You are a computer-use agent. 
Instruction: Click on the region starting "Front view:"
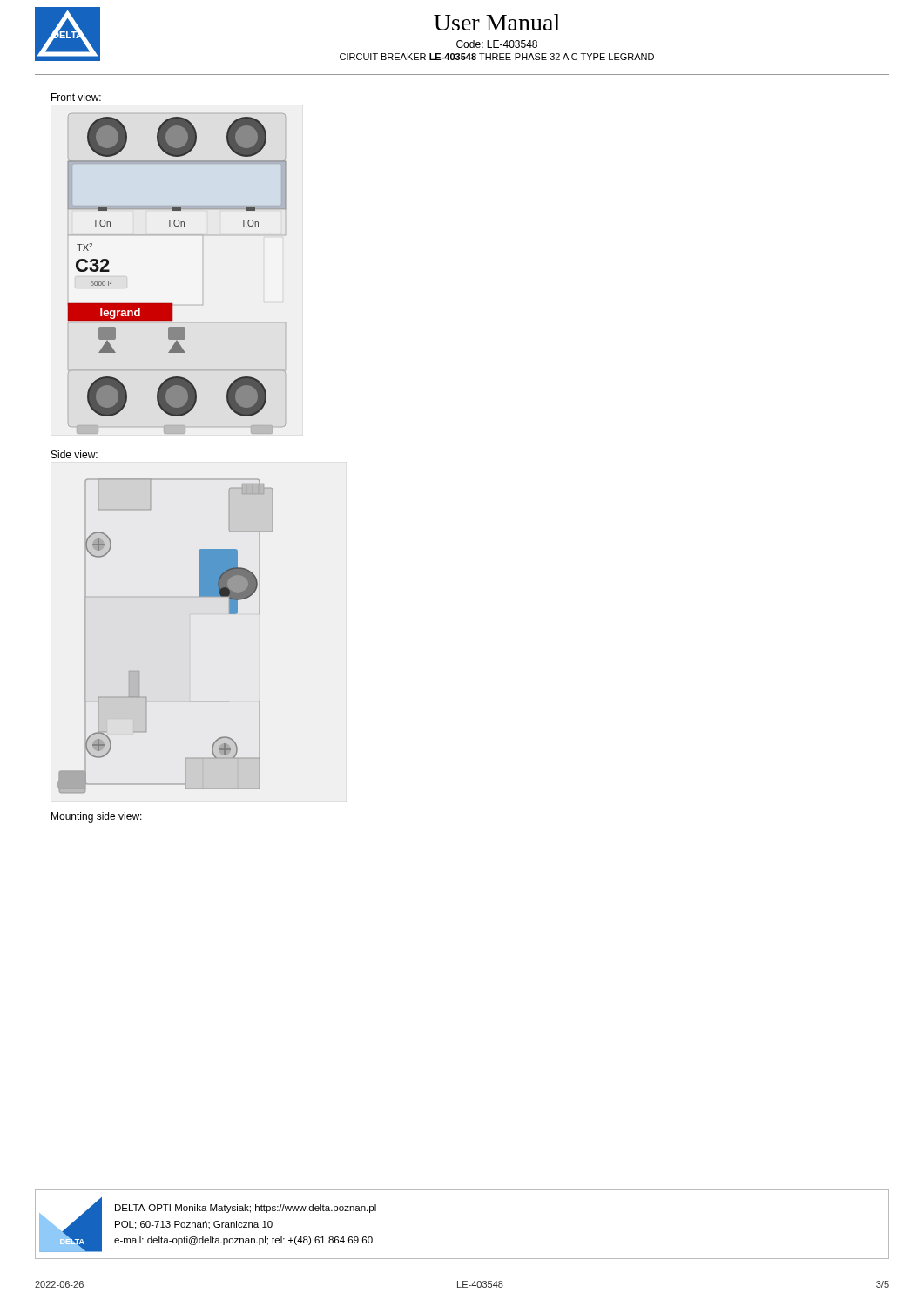[x=76, y=98]
